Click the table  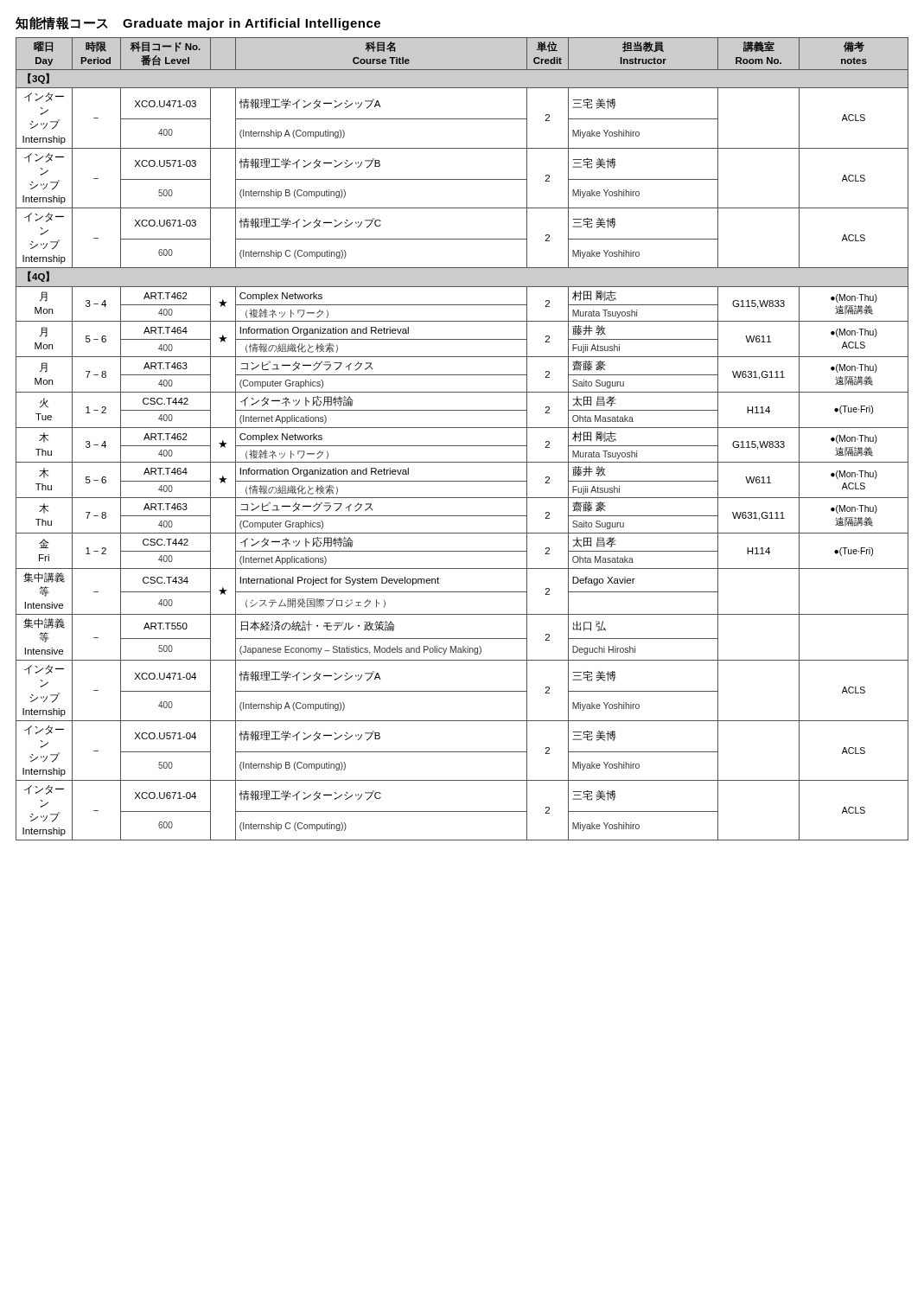[462, 439]
